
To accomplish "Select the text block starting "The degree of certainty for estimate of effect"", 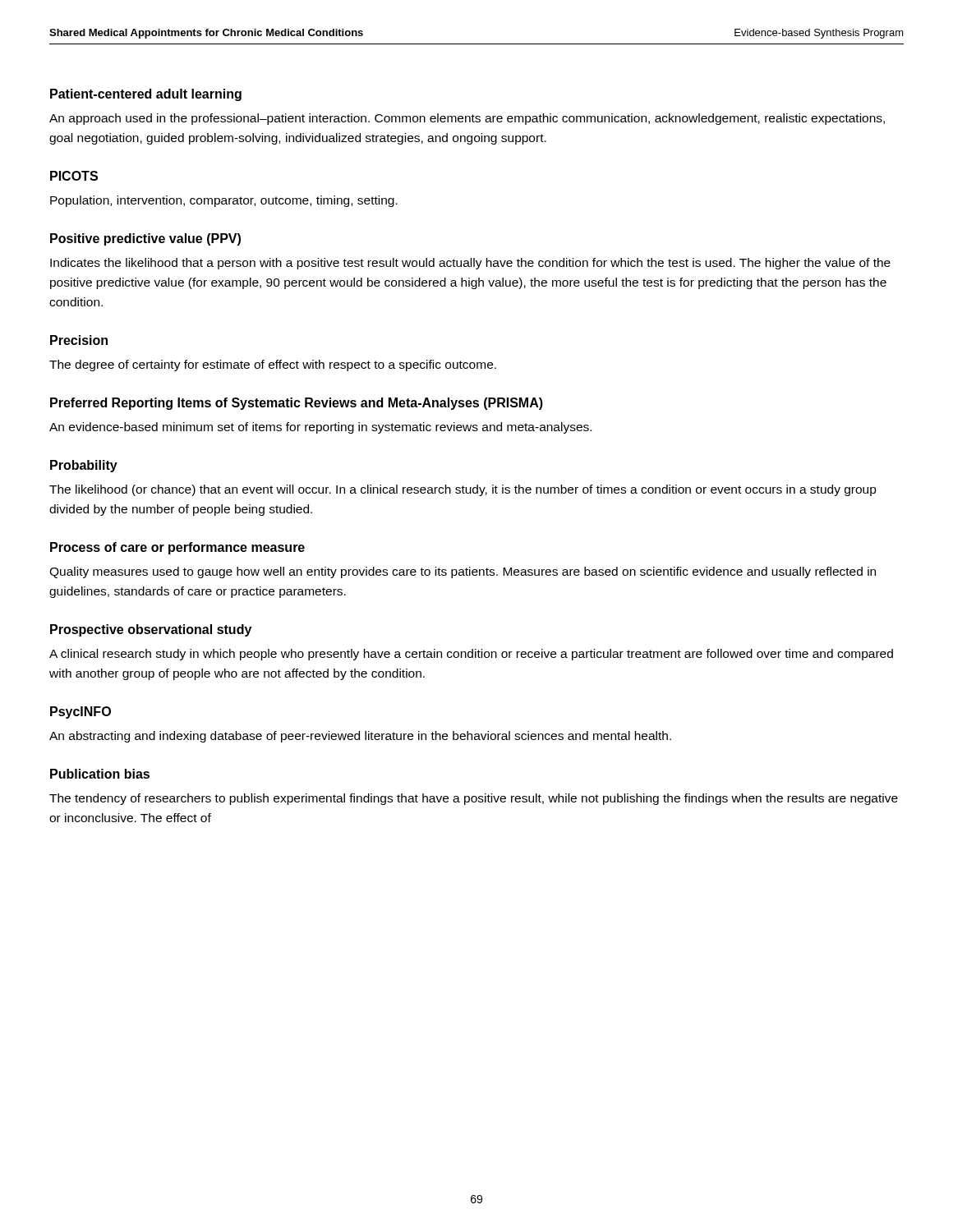I will point(273,364).
